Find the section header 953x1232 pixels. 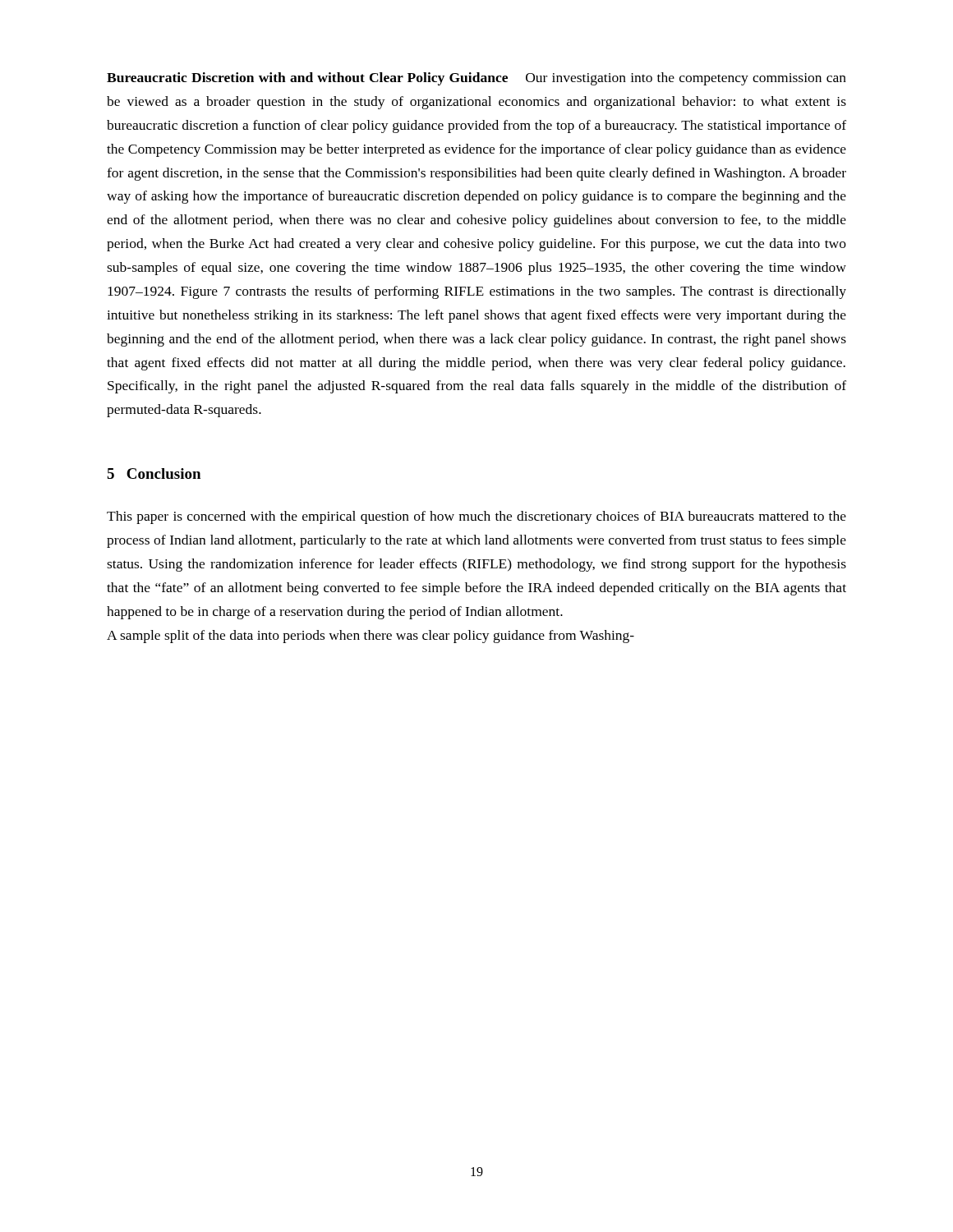coord(476,474)
